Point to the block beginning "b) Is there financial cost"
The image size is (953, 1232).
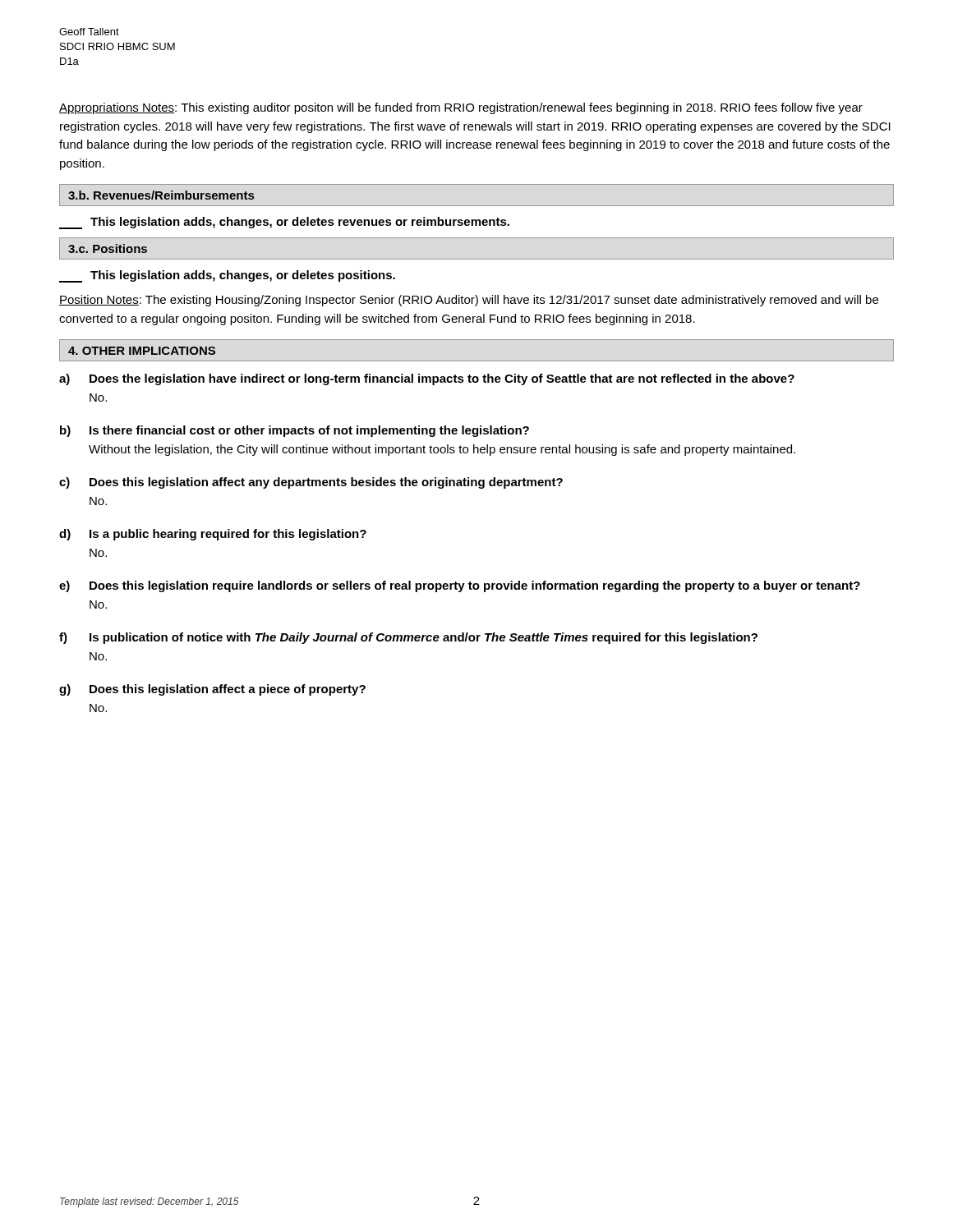coord(476,440)
